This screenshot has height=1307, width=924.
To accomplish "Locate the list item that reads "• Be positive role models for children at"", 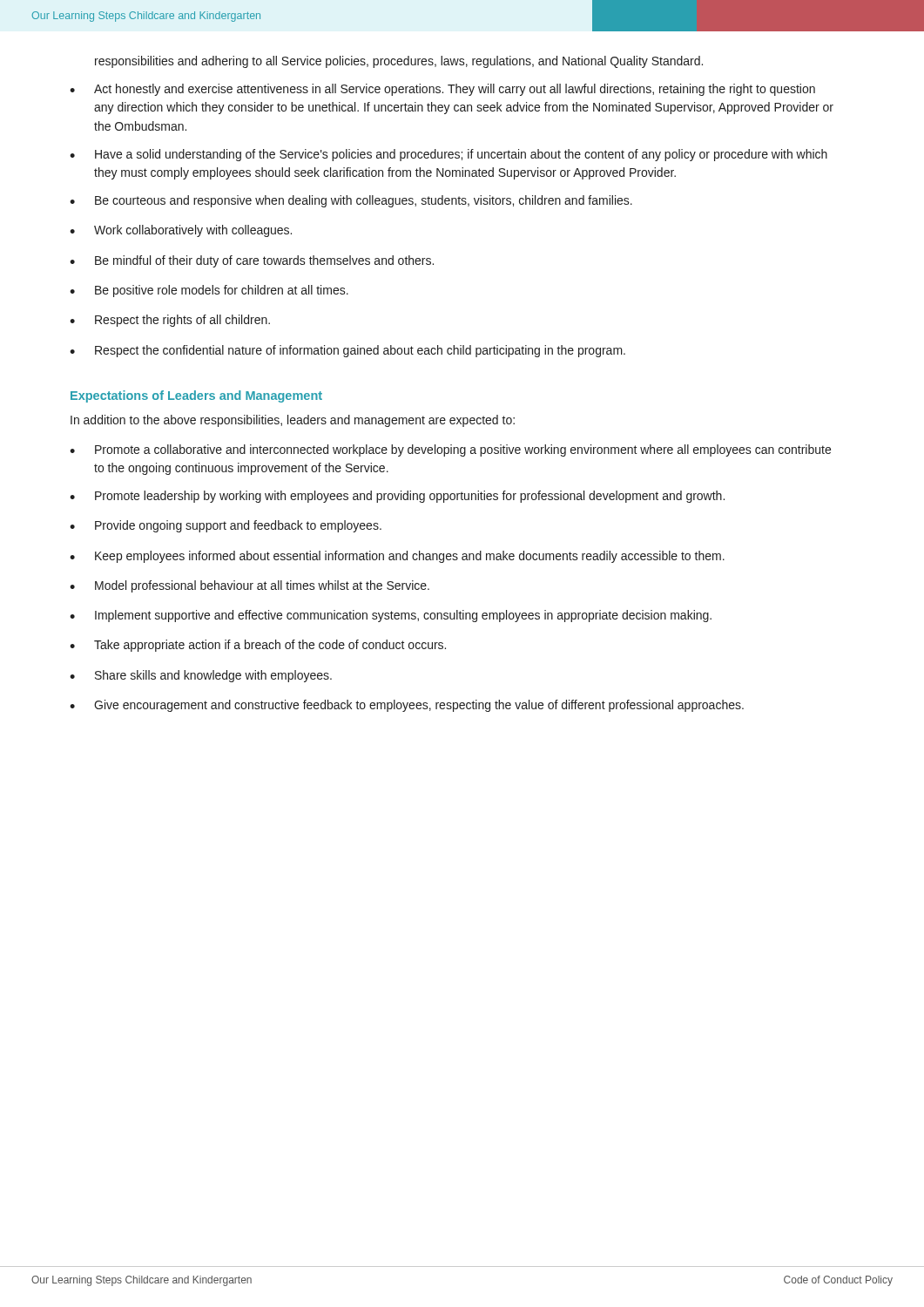I will (209, 291).
